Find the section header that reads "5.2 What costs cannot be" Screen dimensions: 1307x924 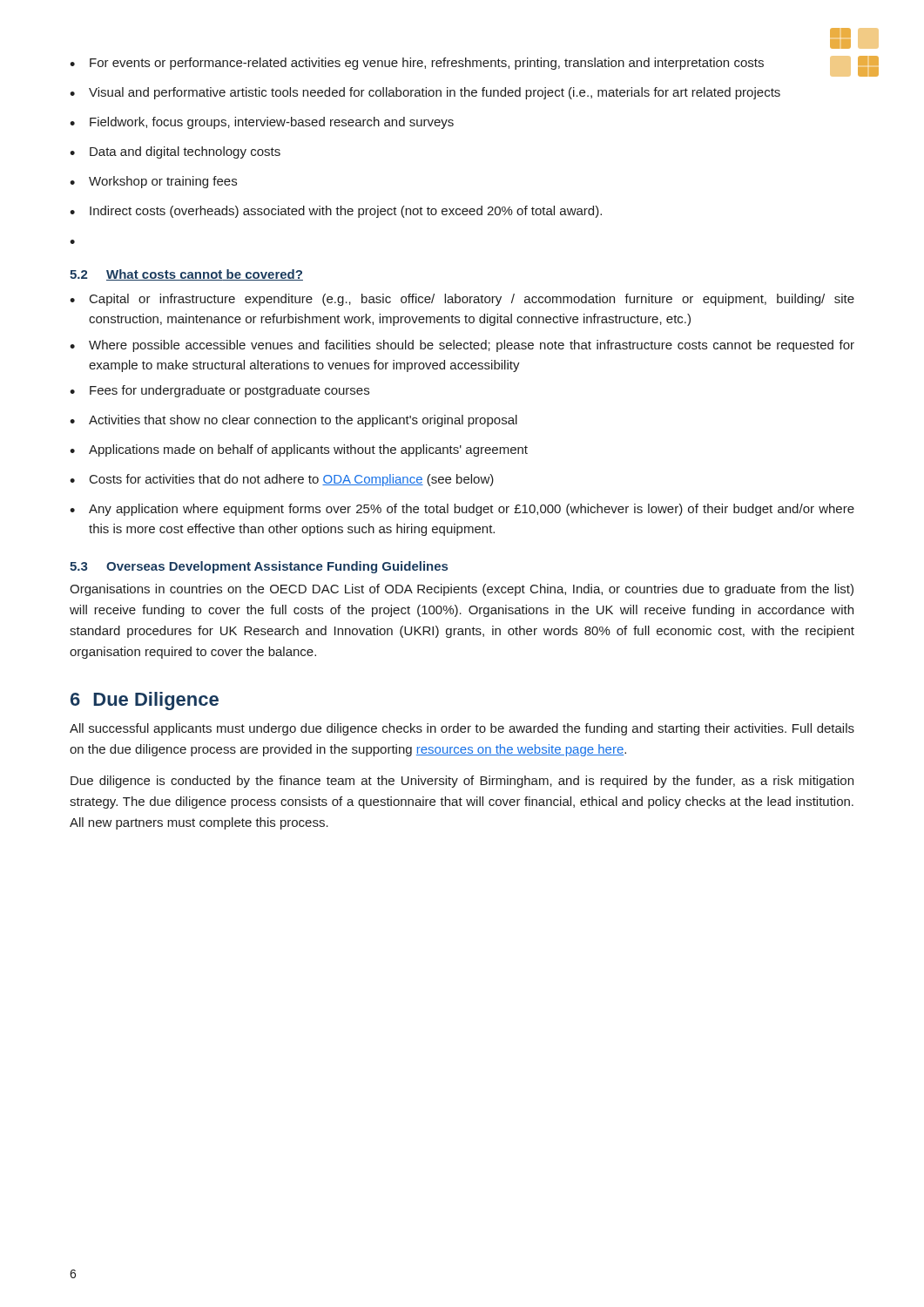[186, 274]
